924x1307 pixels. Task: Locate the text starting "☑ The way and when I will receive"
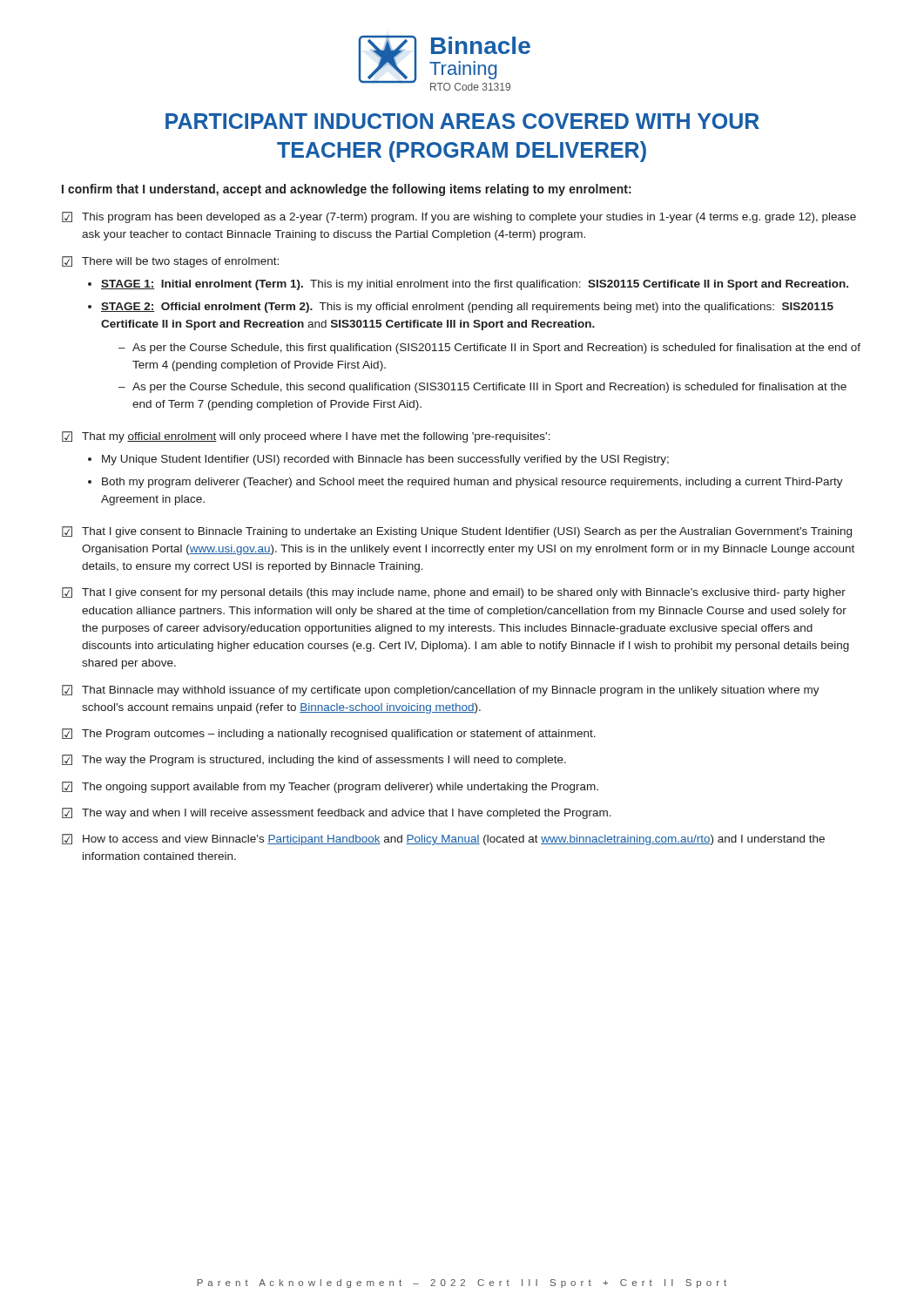point(462,813)
